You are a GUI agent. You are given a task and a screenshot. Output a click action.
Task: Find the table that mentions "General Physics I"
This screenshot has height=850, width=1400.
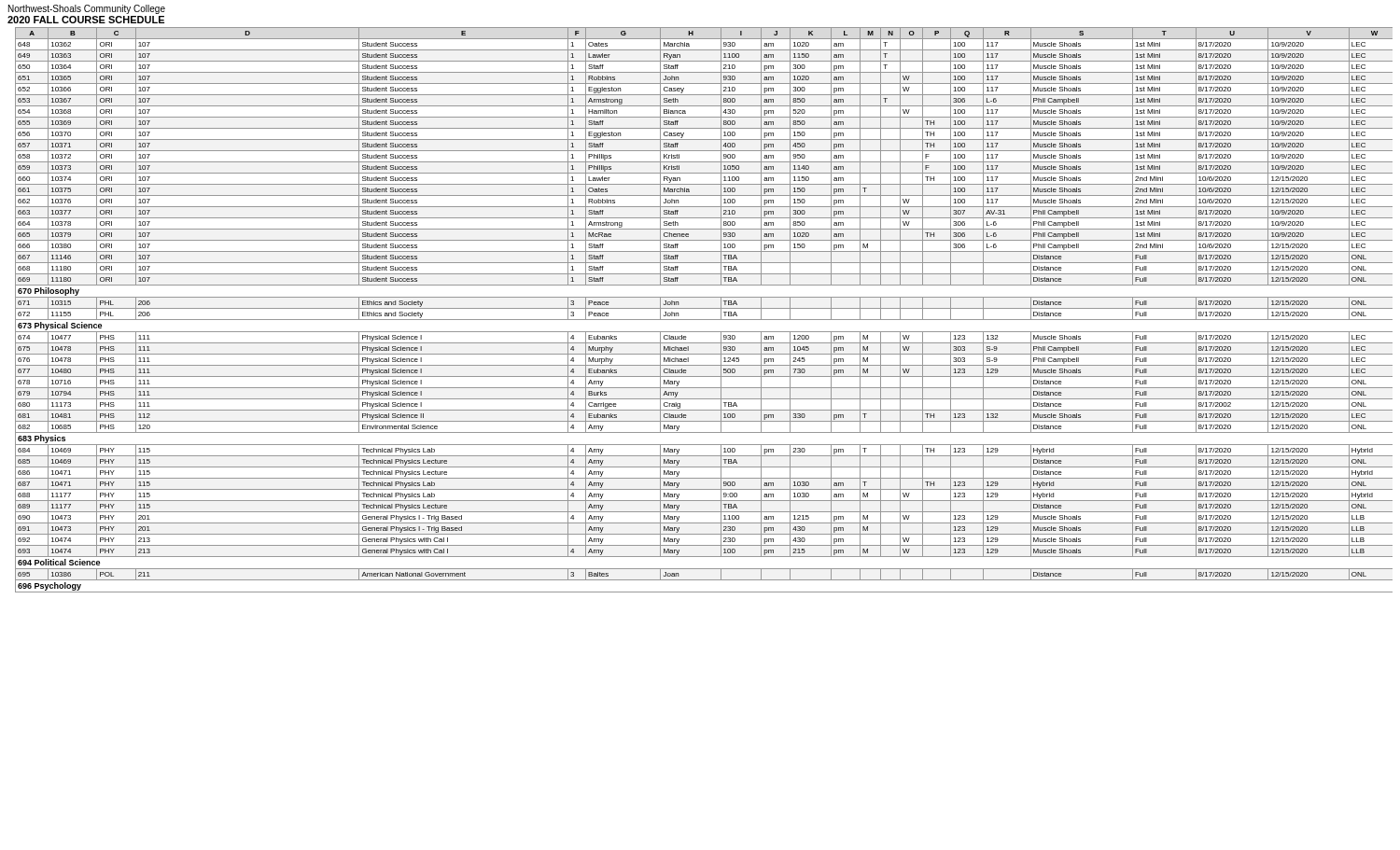coord(700,310)
